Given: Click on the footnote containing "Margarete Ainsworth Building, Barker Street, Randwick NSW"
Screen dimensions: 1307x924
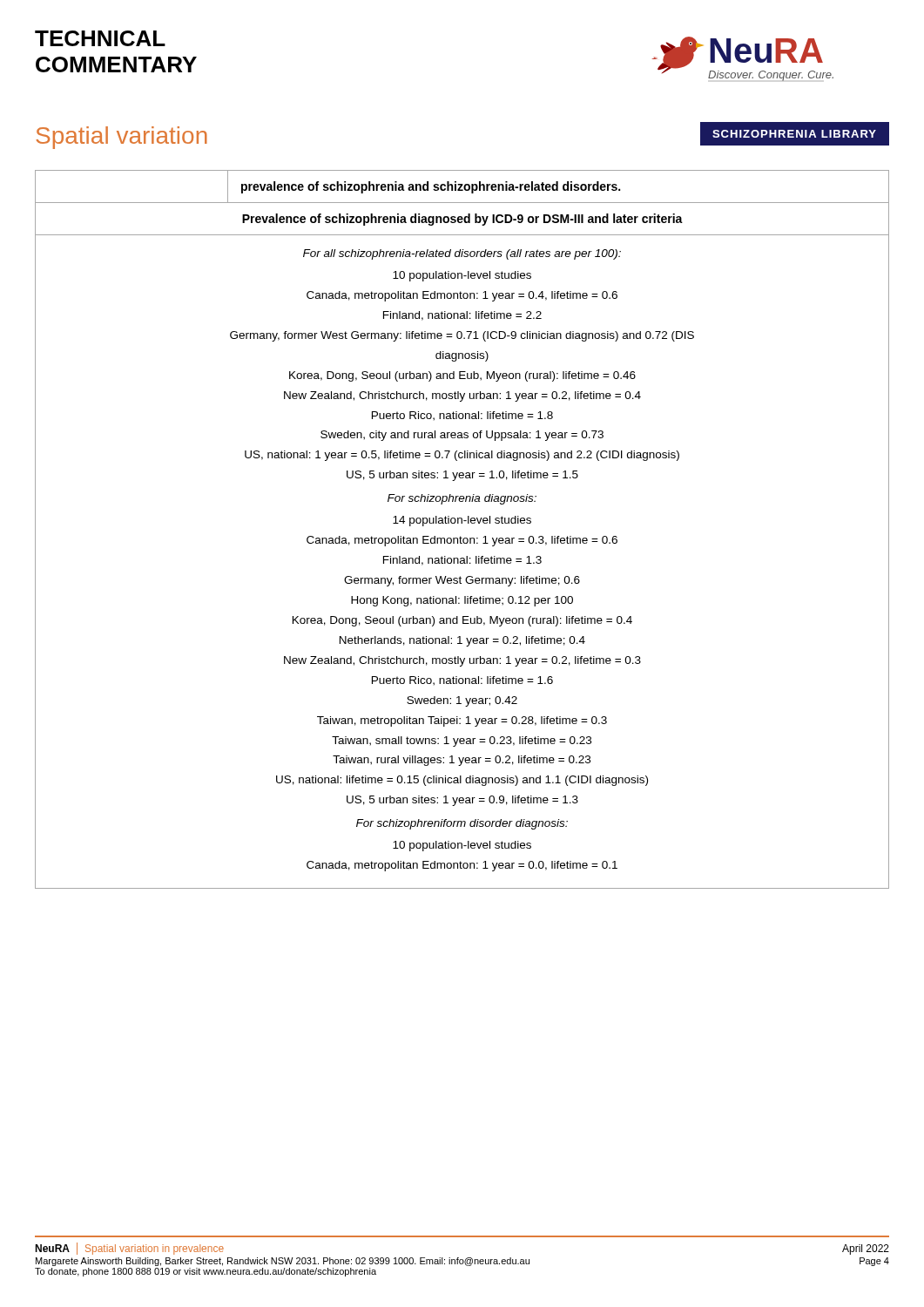Looking at the screenshot, I should point(462,1266).
